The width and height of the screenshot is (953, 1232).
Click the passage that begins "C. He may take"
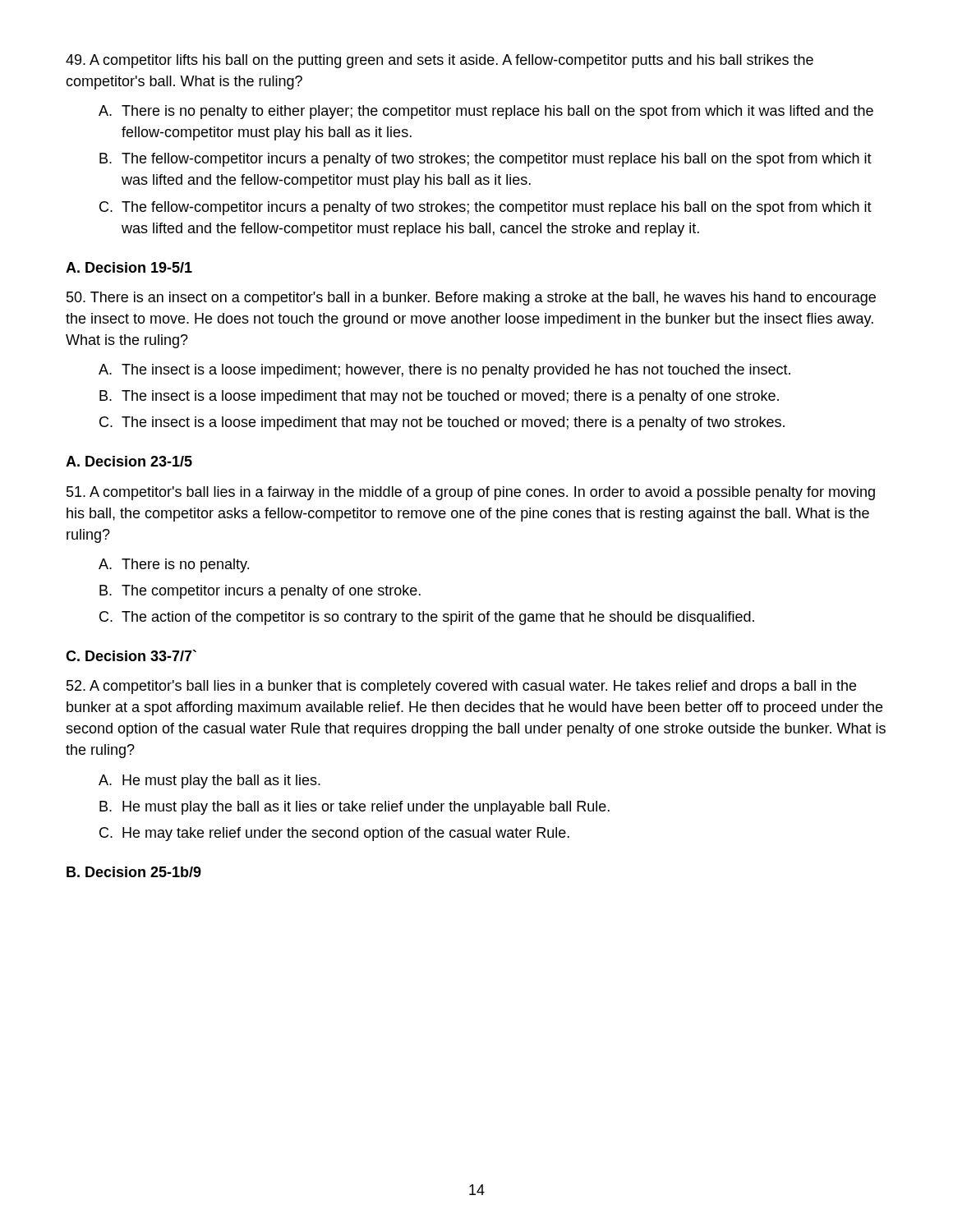click(493, 833)
